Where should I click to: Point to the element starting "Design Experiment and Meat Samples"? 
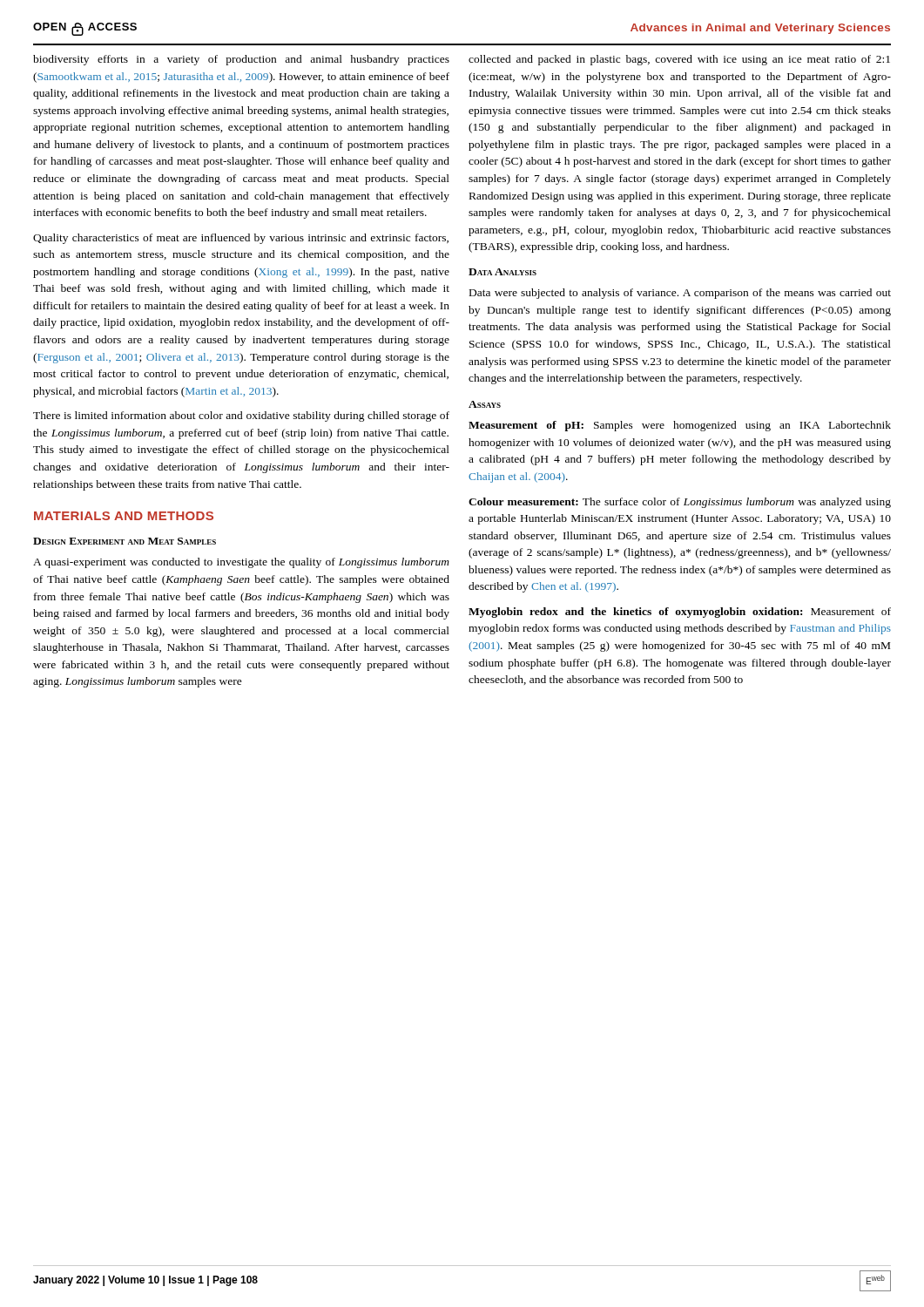[x=125, y=540]
